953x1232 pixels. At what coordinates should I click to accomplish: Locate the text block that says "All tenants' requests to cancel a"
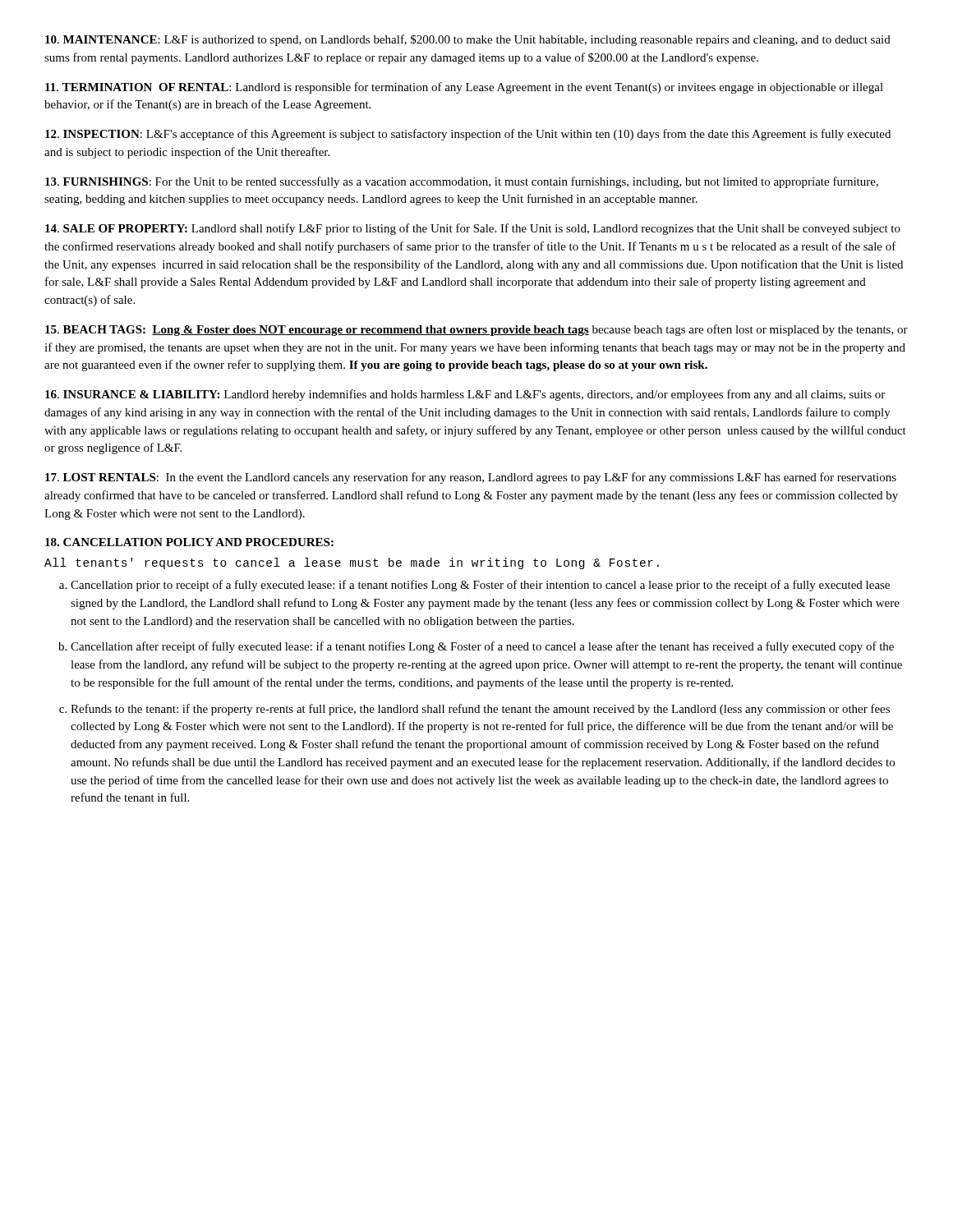click(x=353, y=563)
